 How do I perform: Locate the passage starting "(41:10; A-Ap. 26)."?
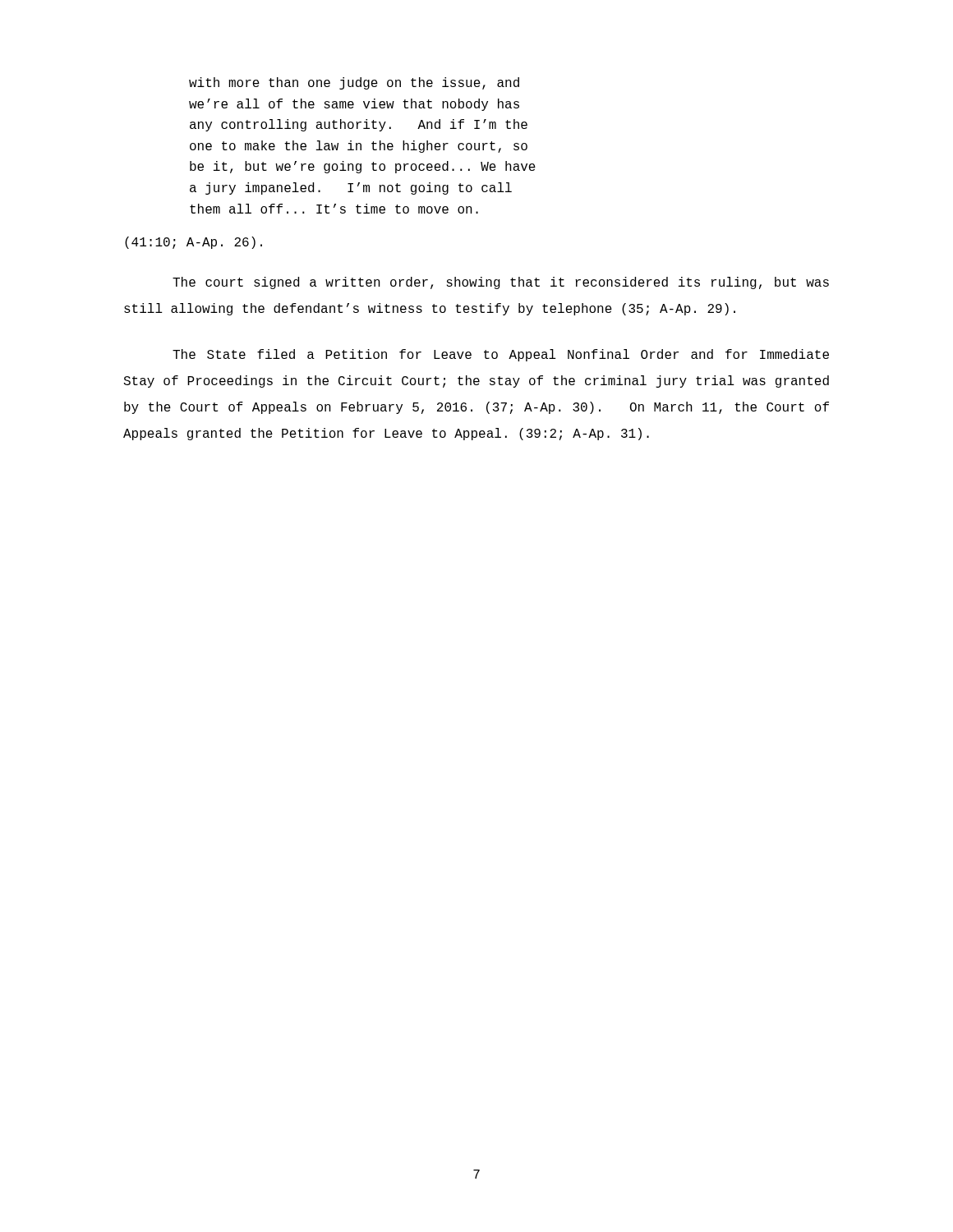[194, 243]
